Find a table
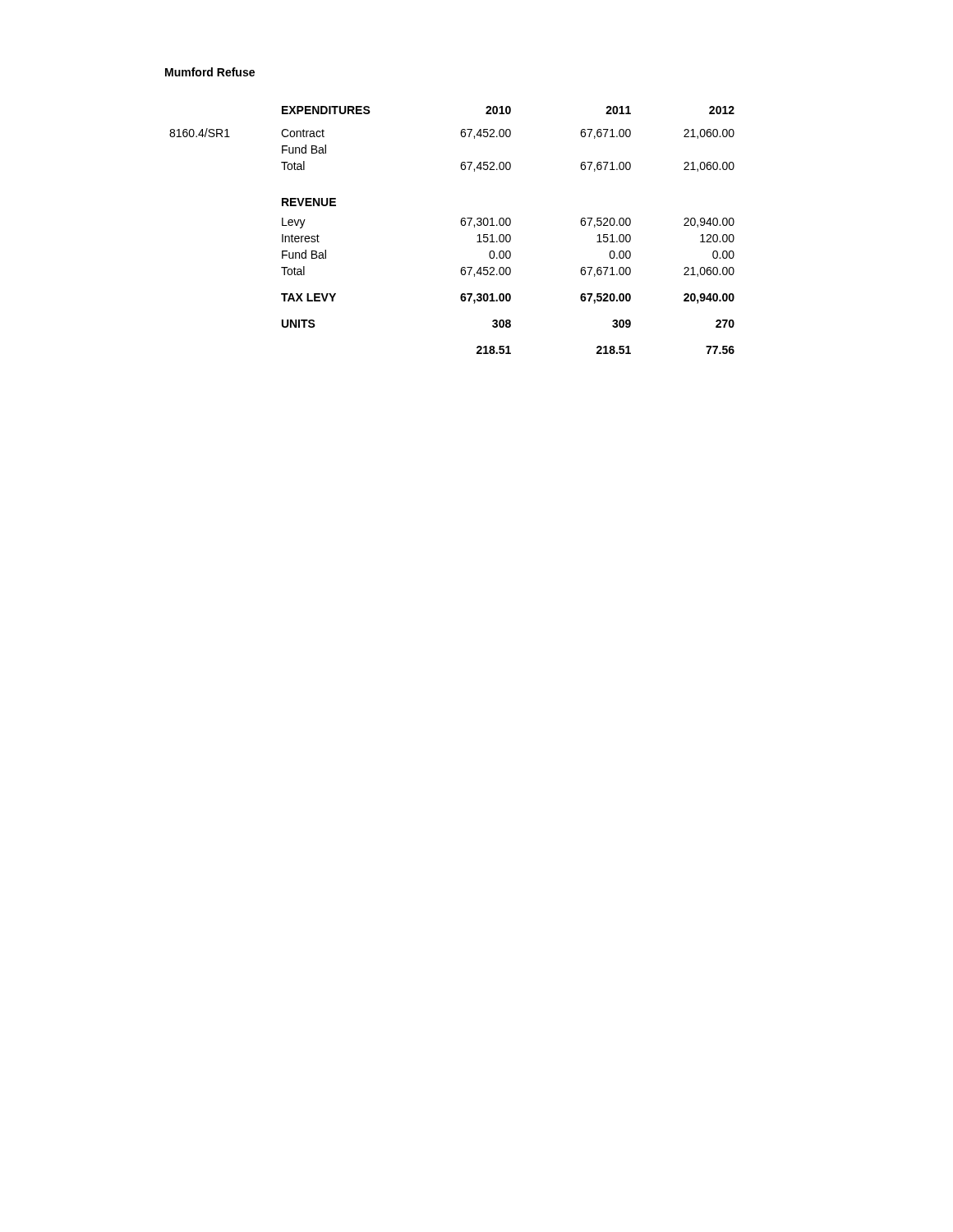The image size is (953, 1232). 452,230
